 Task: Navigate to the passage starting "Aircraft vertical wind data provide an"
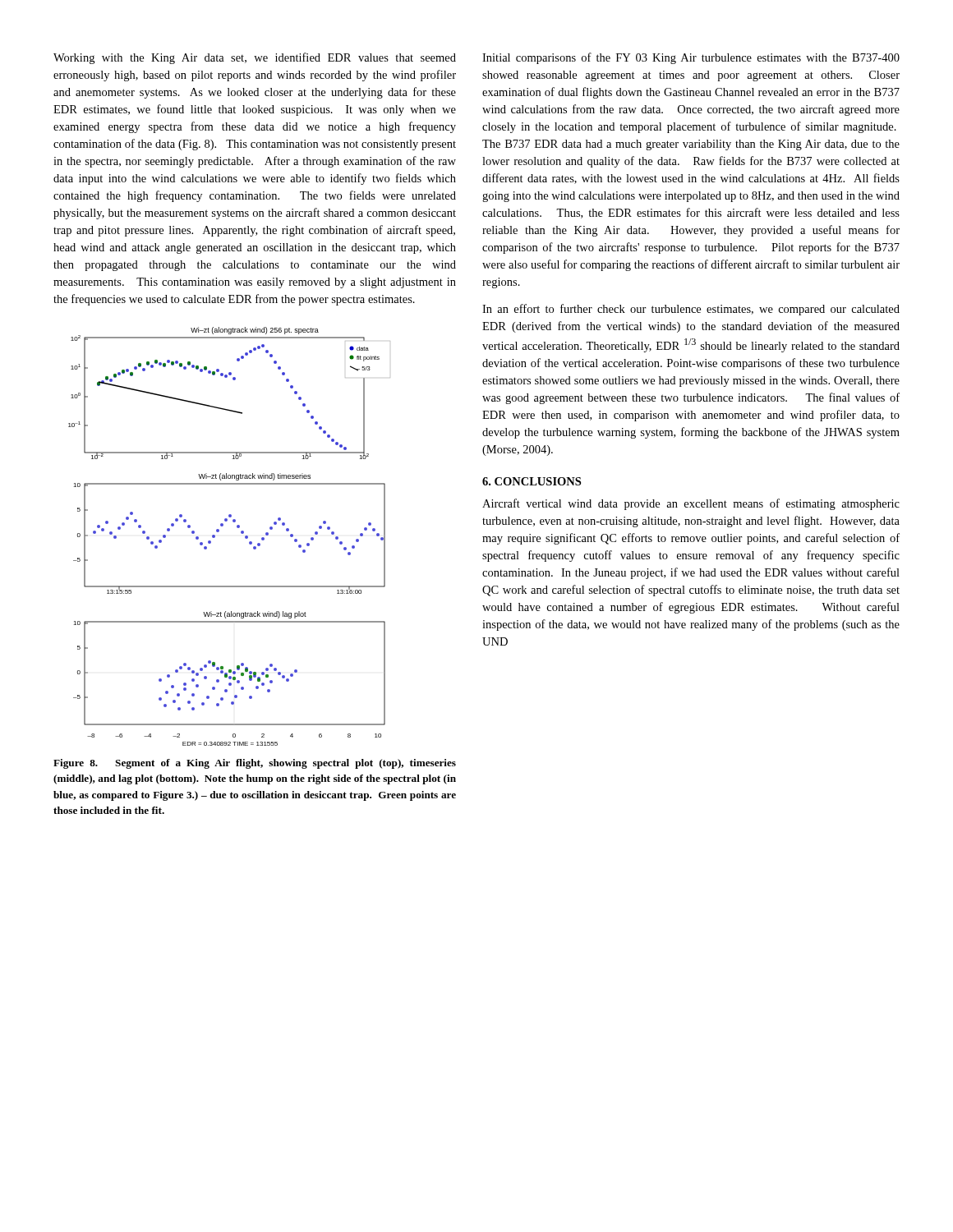point(691,573)
